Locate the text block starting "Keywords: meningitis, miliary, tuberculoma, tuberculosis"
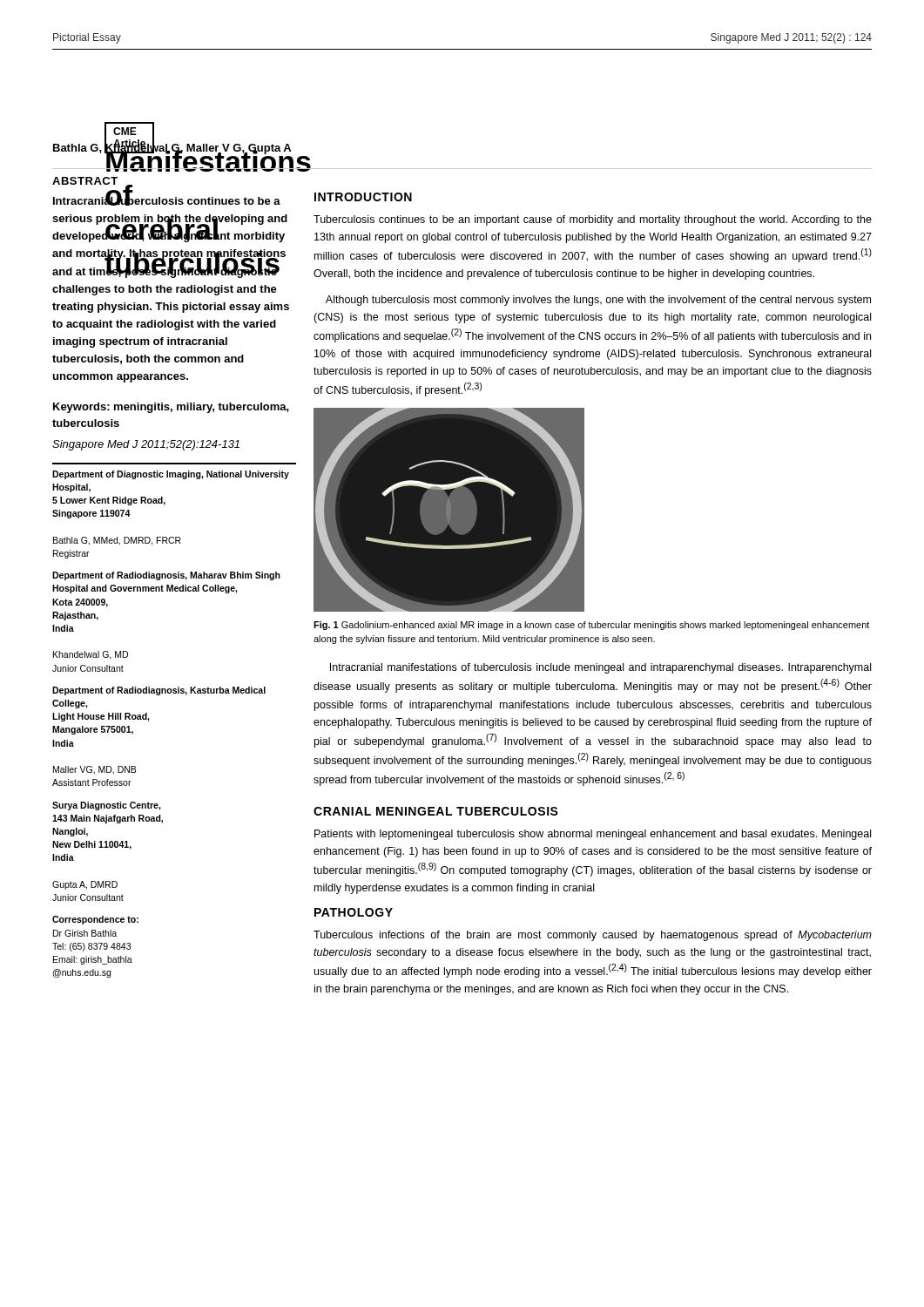Image resolution: width=924 pixels, height=1307 pixels. tap(171, 415)
